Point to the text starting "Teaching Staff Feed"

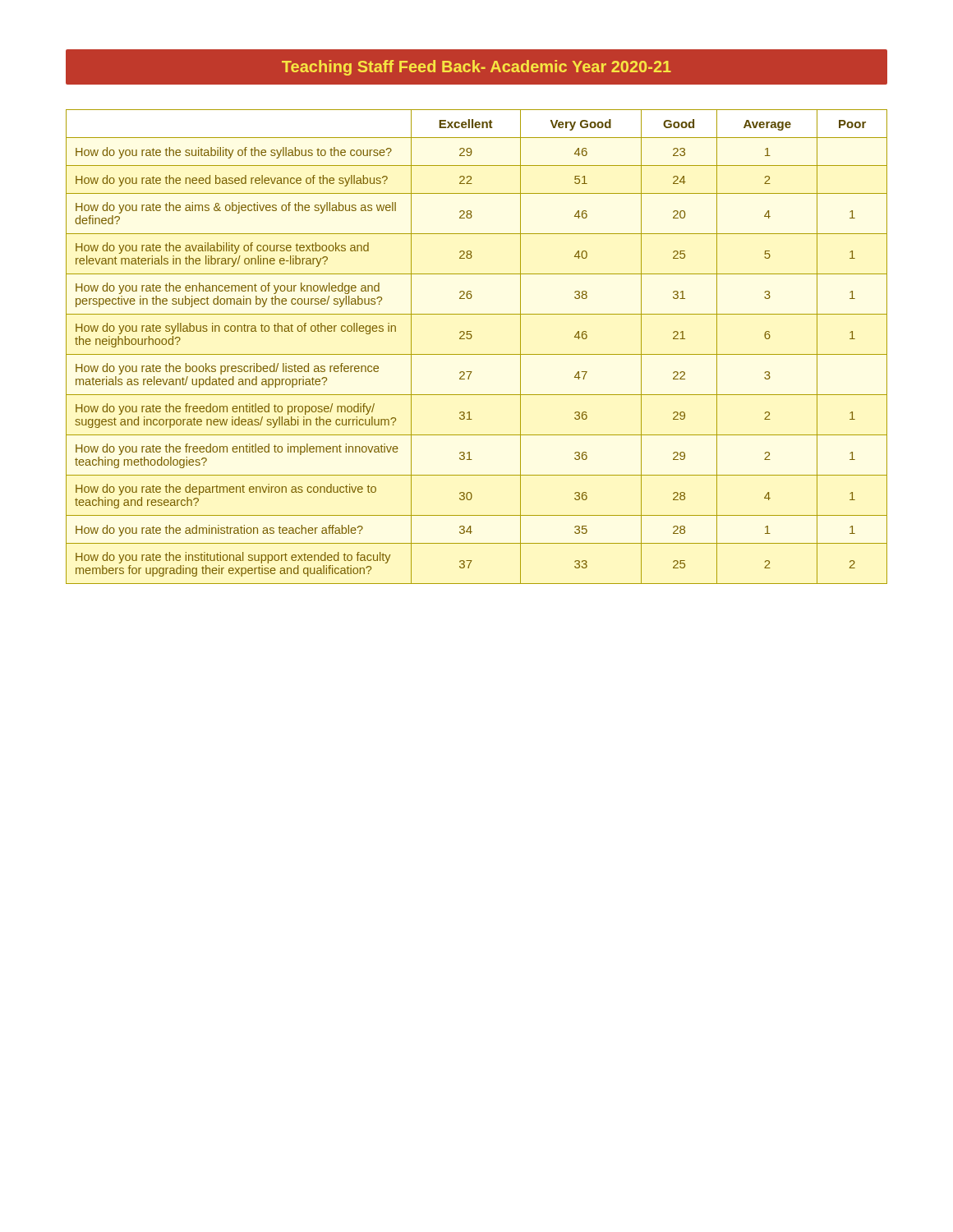(476, 67)
